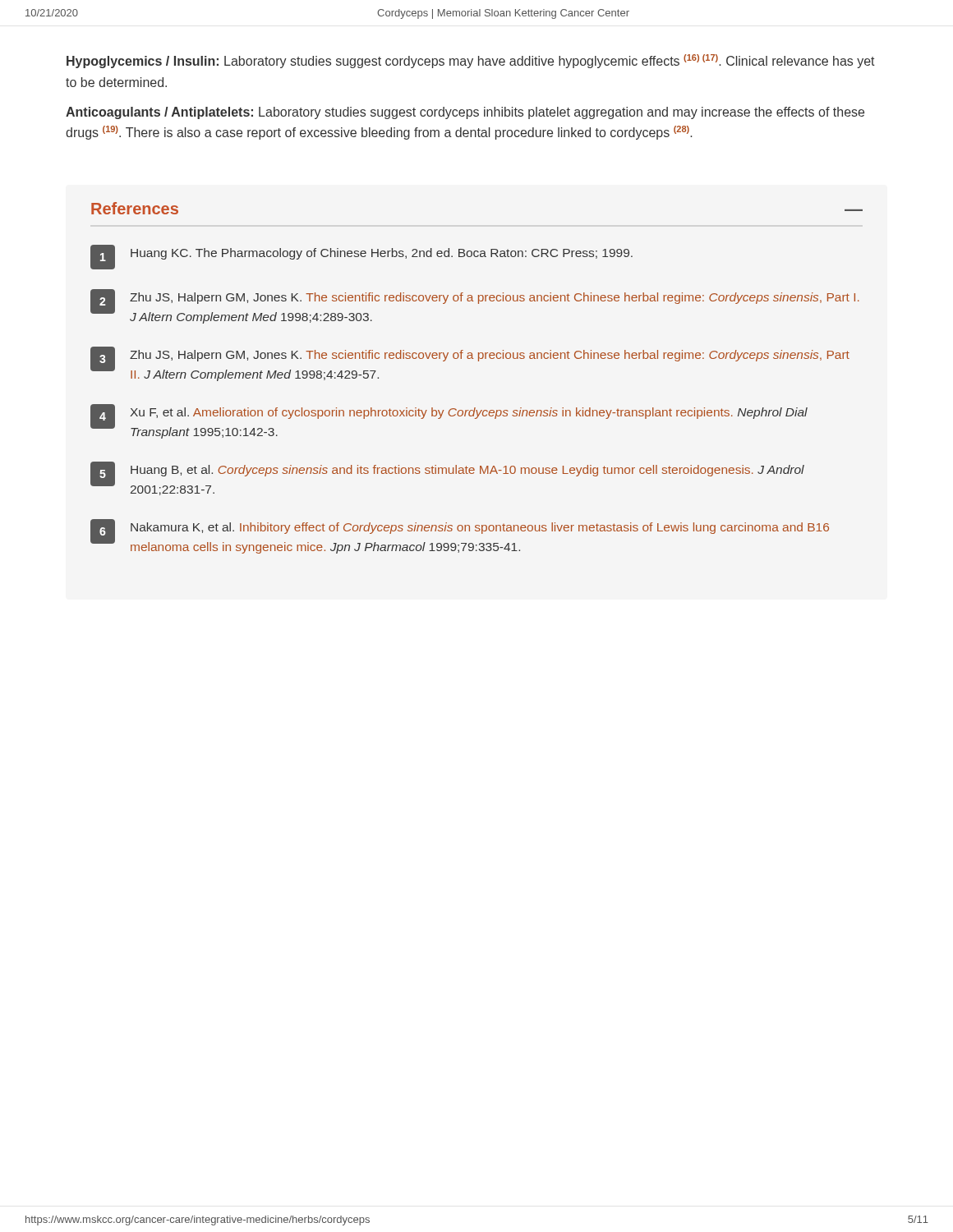This screenshot has height=1232, width=953.
Task: Click on the text block with the text "Hypoglycemics / Insulin: Laboratory studies"
Action: click(x=470, y=71)
